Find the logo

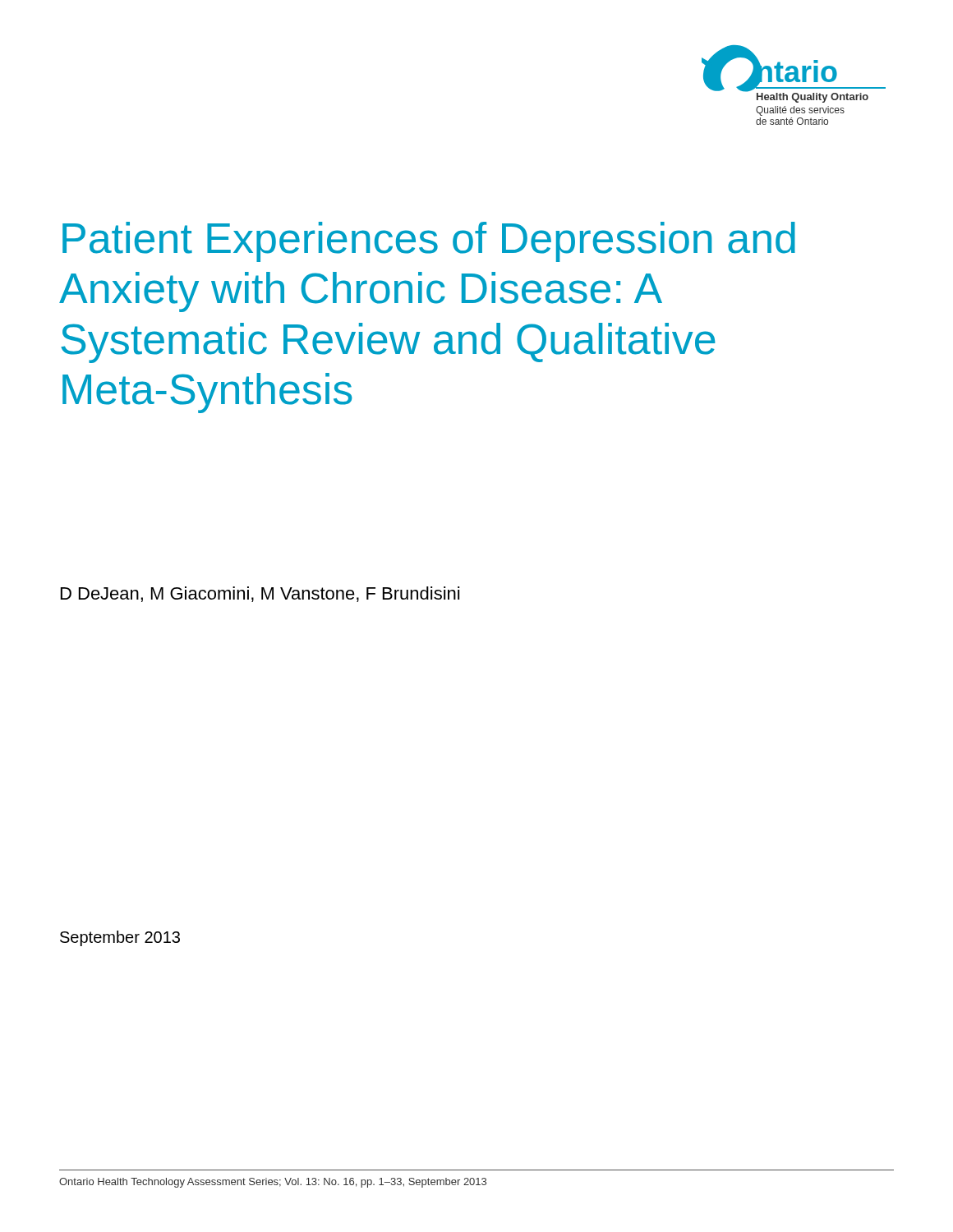[x=795, y=85]
